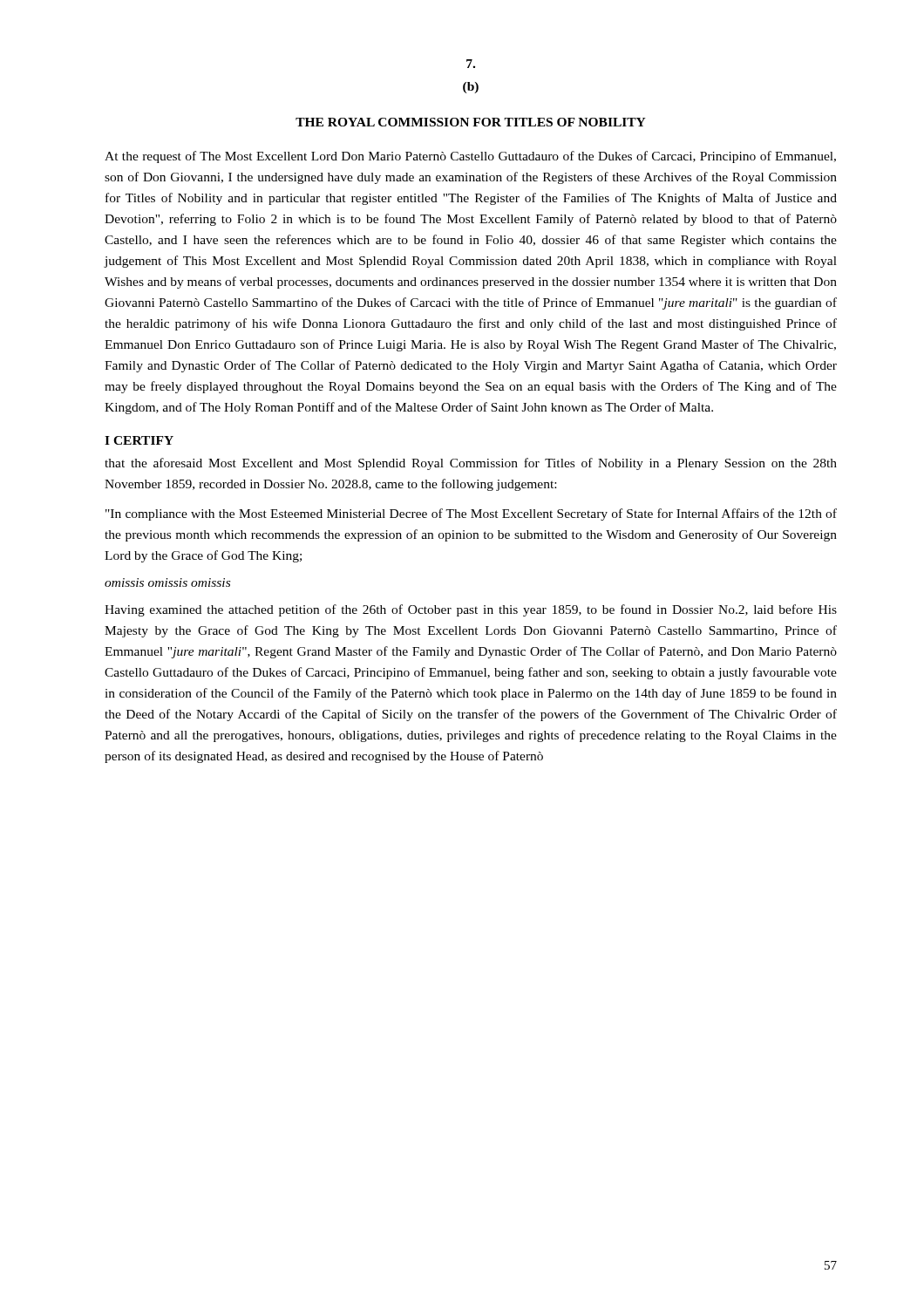The height and width of the screenshot is (1308, 924).
Task: Where is the passage that starts ""In compliance with"?
Action: coord(471,535)
